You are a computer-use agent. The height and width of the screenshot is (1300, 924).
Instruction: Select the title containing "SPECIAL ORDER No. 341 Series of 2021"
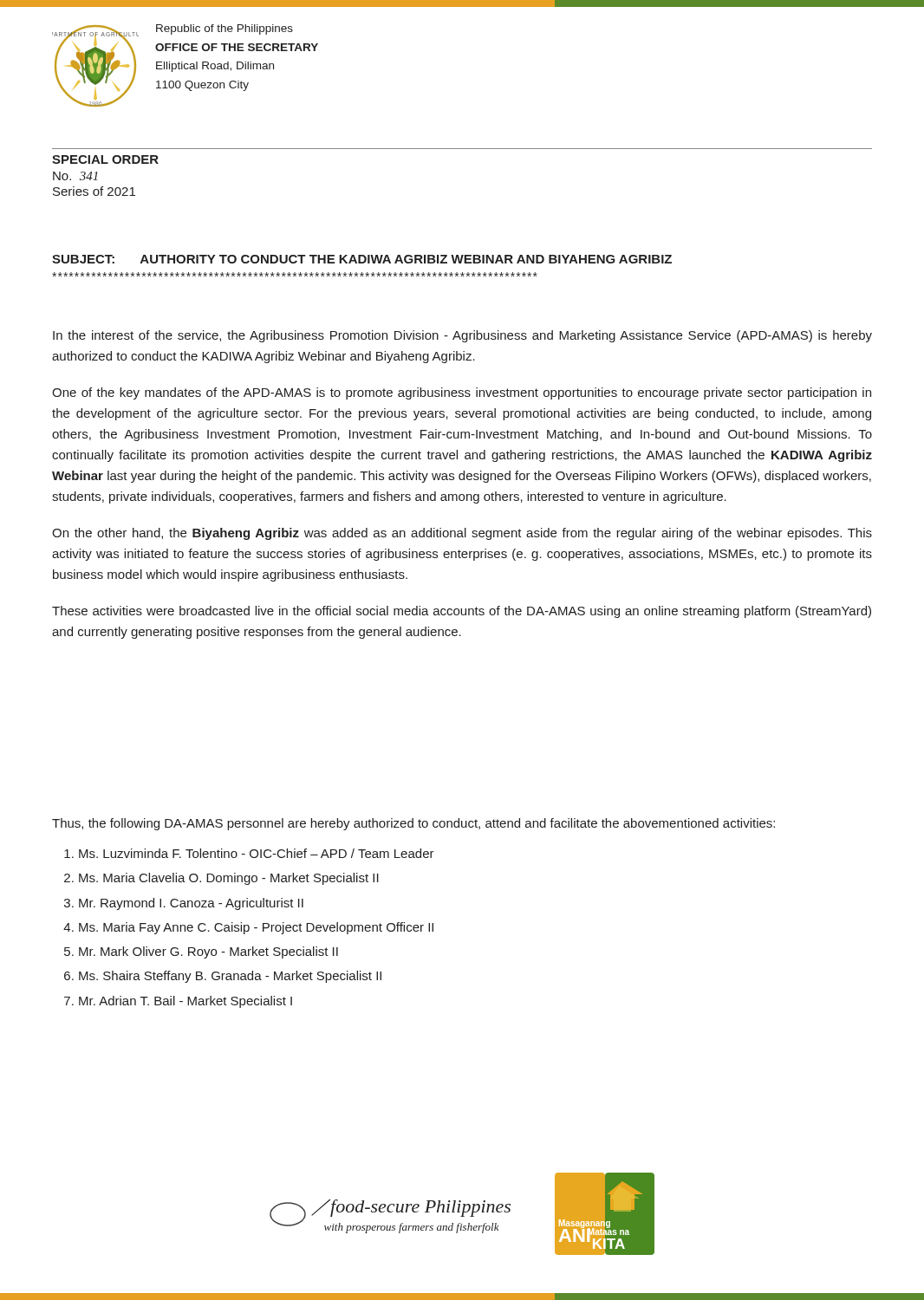[105, 175]
